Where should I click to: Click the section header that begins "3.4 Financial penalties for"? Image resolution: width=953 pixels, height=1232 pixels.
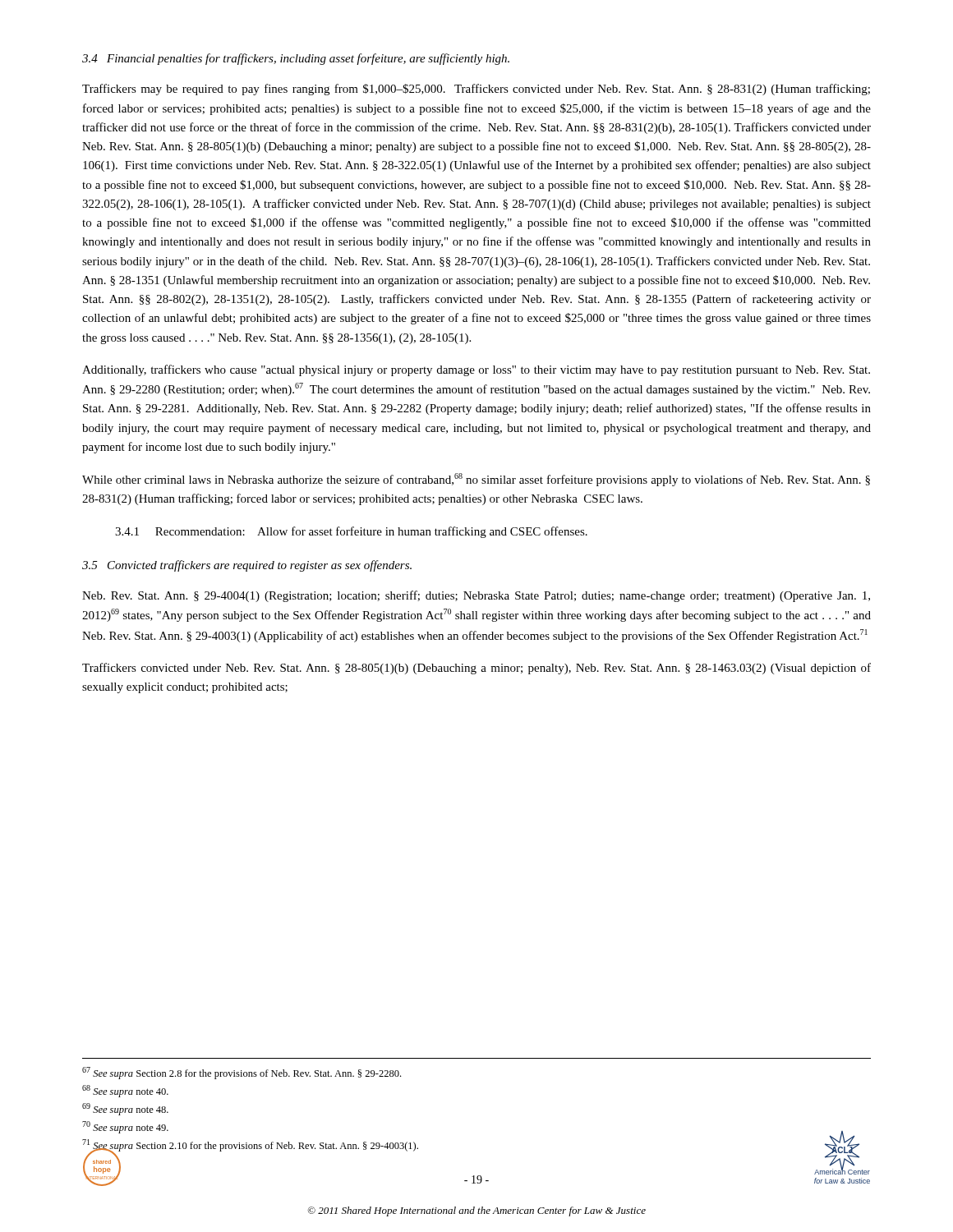point(296,58)
